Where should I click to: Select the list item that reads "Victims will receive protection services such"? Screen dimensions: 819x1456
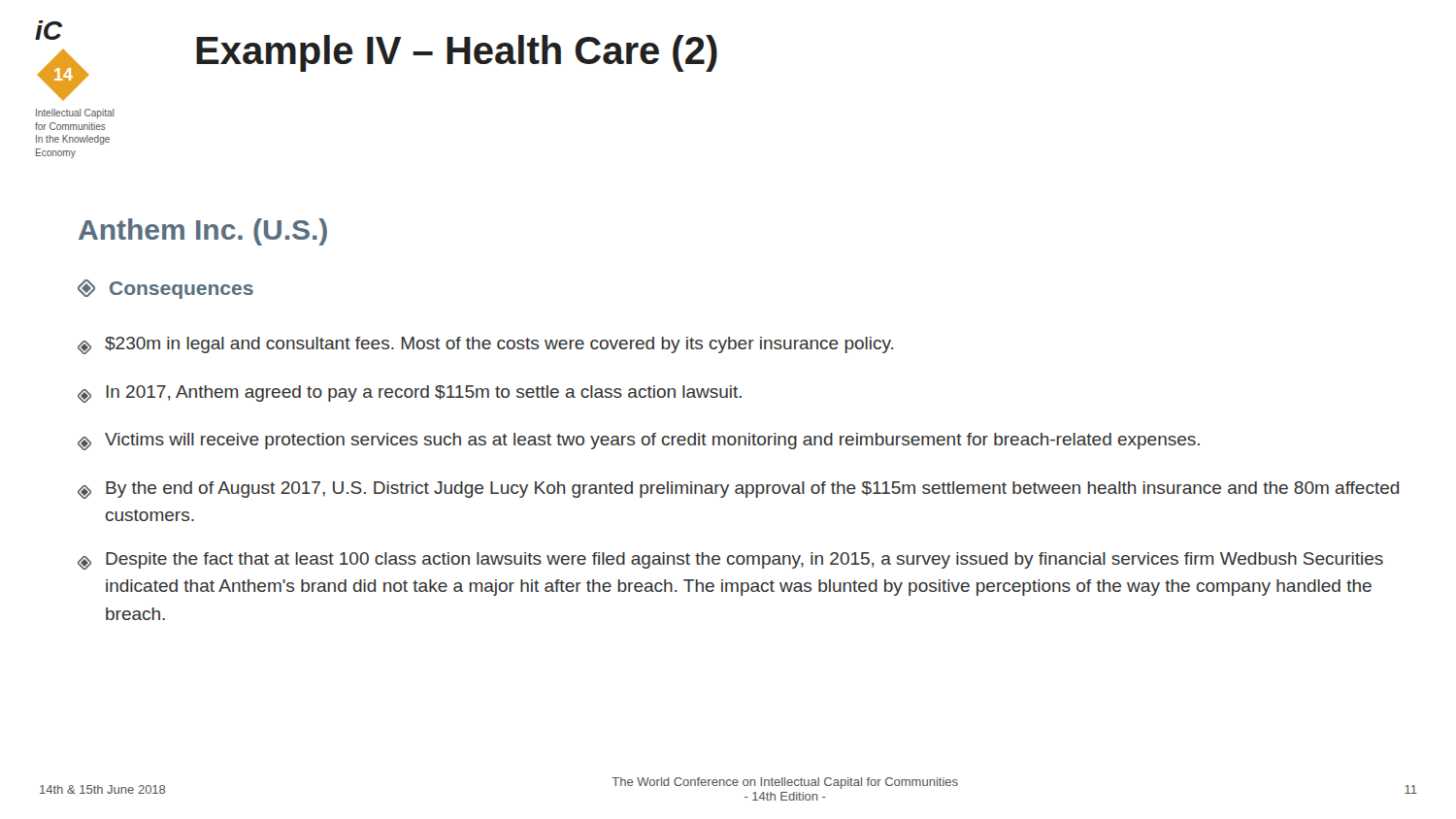(x=639, y=442)
